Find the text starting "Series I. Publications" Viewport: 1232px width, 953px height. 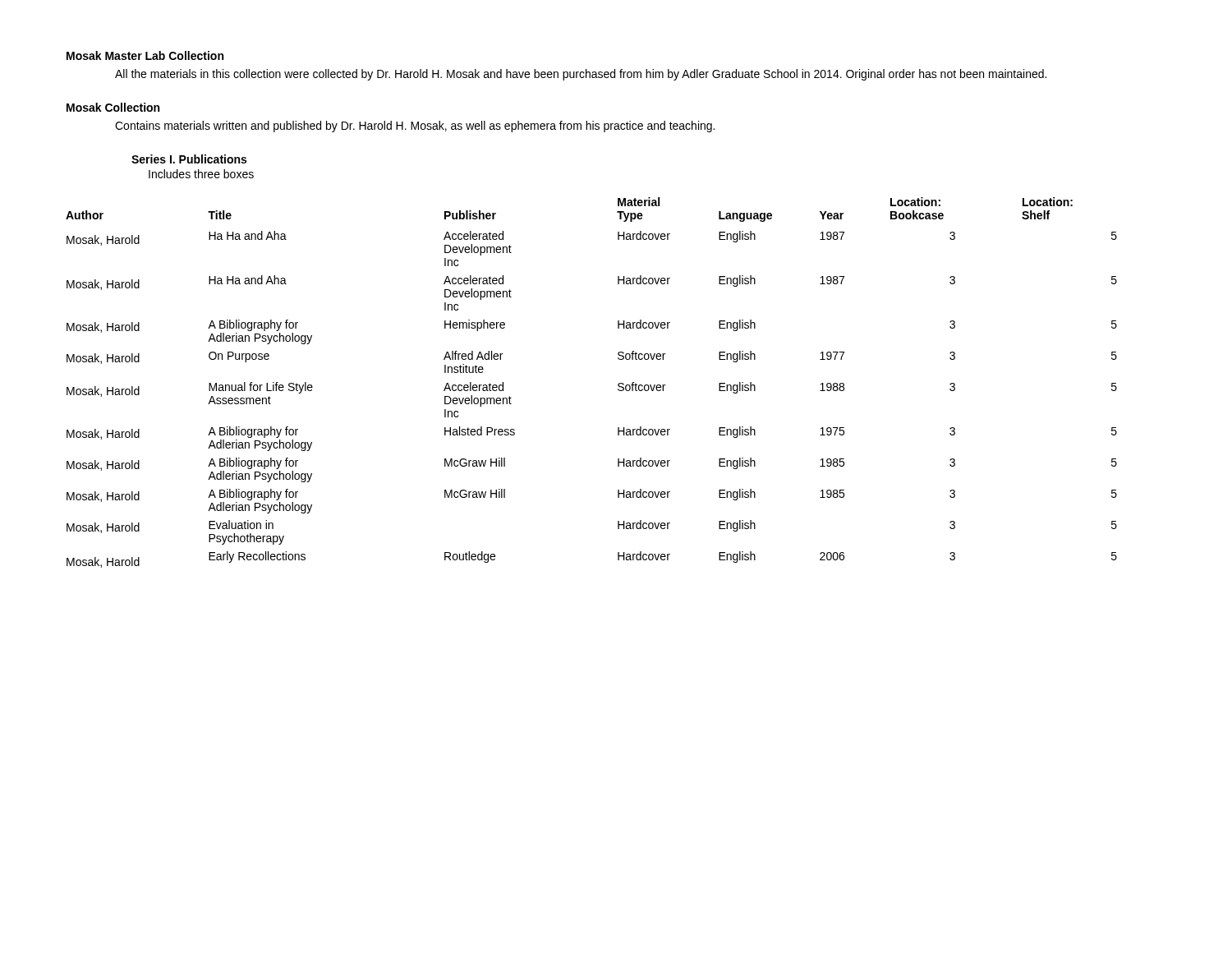tap(189, 159)
